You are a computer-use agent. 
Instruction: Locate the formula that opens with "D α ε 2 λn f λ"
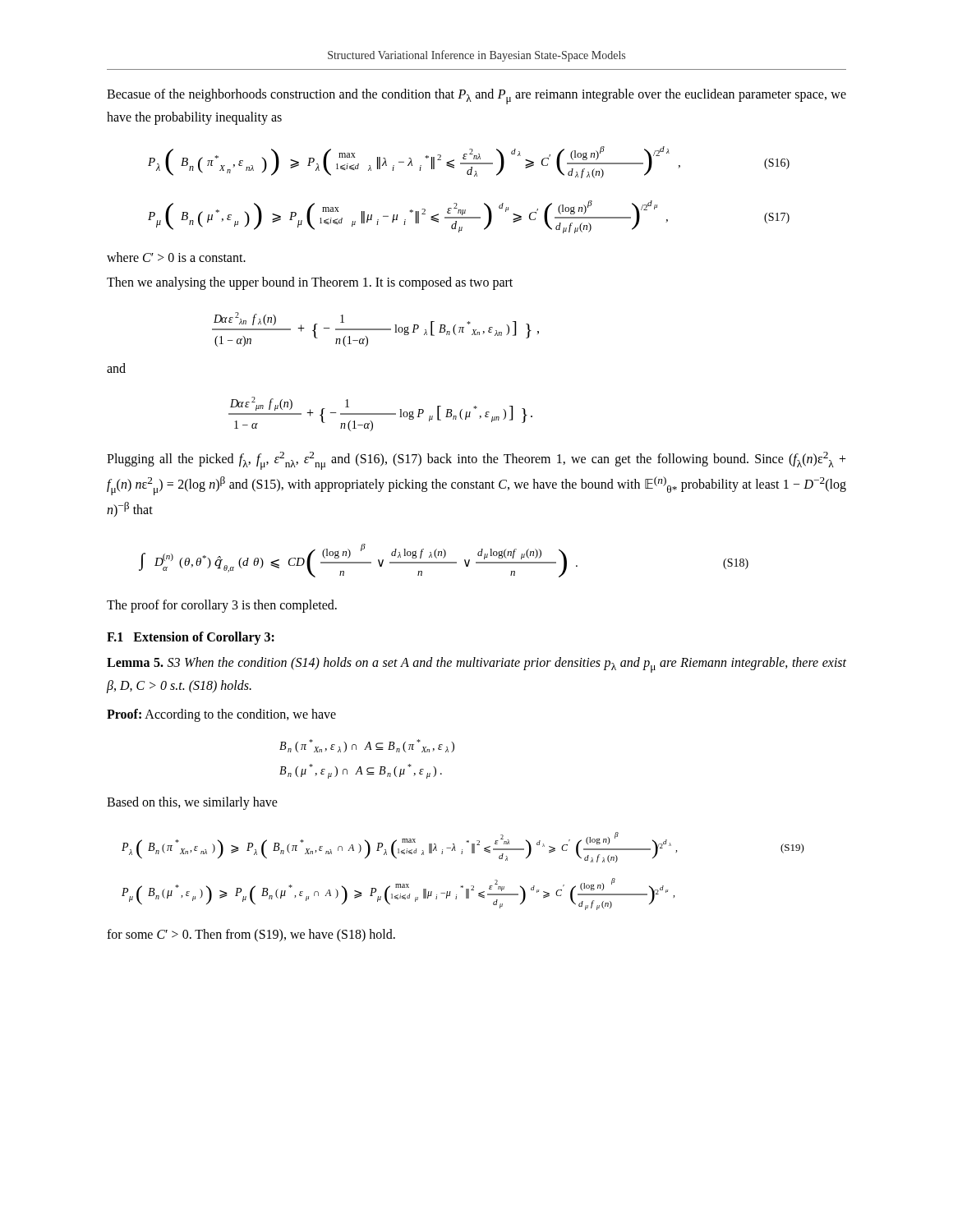click(476, 327)
